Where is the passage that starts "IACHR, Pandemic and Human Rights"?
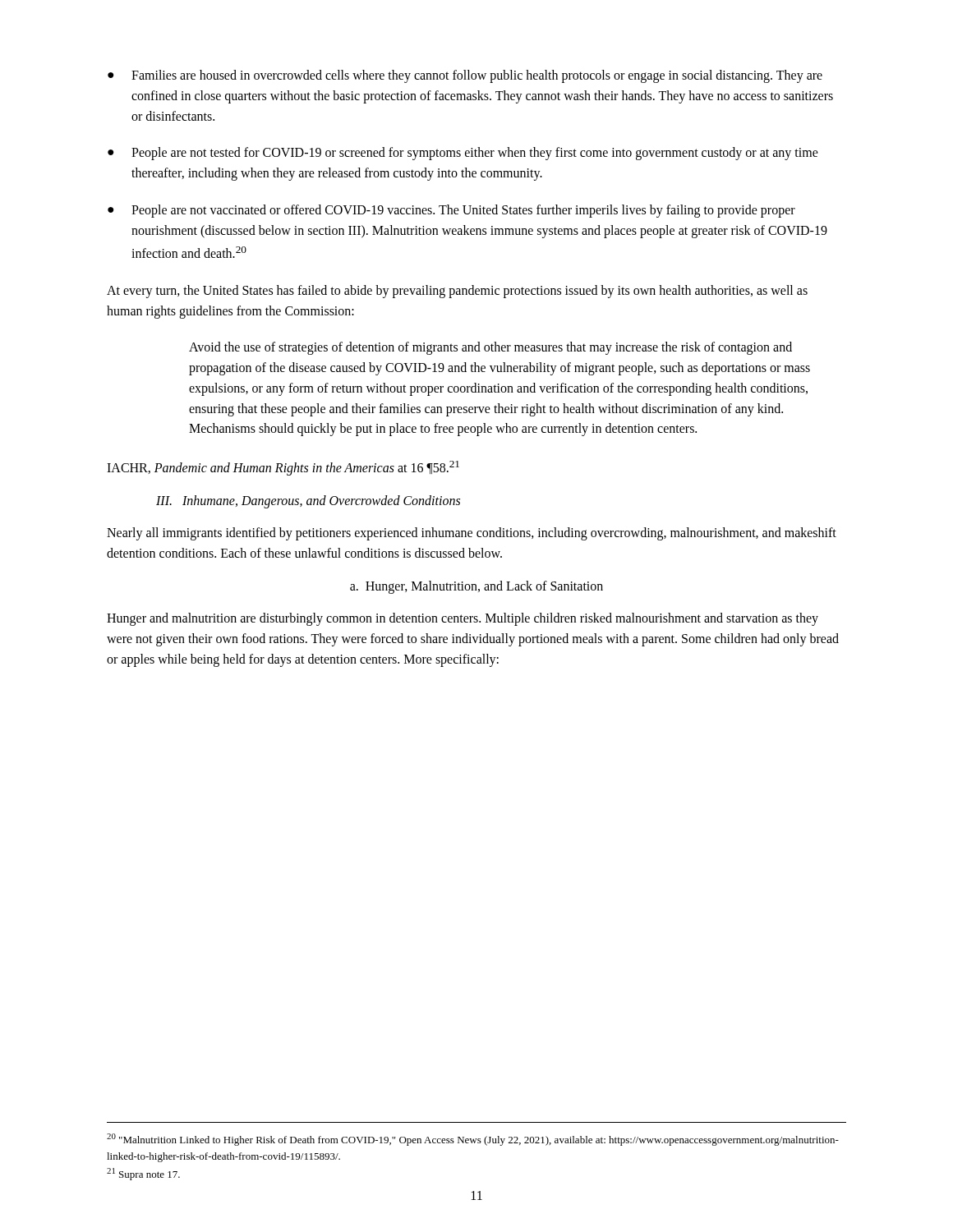The width and height of the screenshot is (953, 1232). pyautogui.click(x=283, y=466)
